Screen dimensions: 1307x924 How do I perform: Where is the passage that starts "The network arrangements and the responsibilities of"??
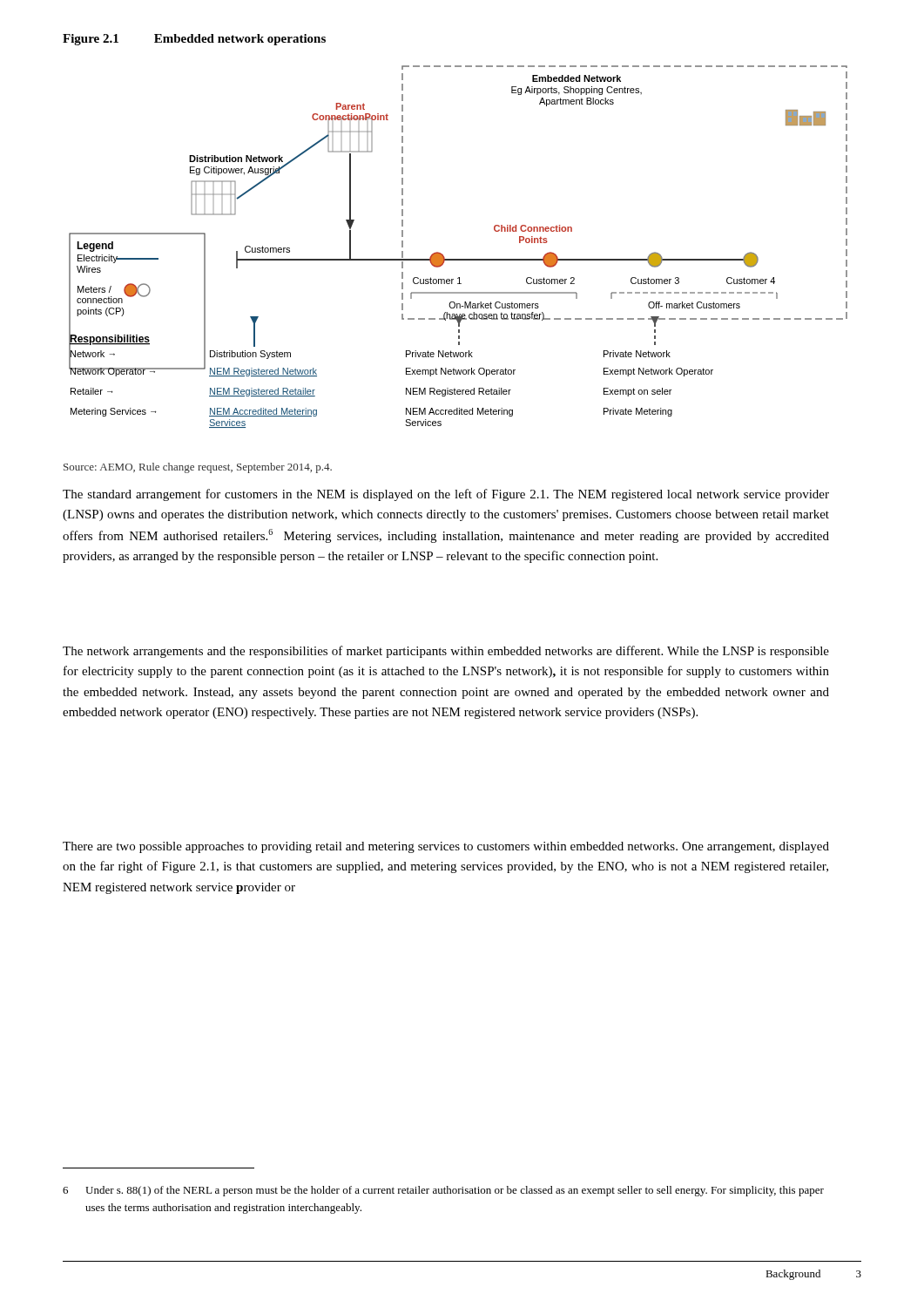coord(446,681)
